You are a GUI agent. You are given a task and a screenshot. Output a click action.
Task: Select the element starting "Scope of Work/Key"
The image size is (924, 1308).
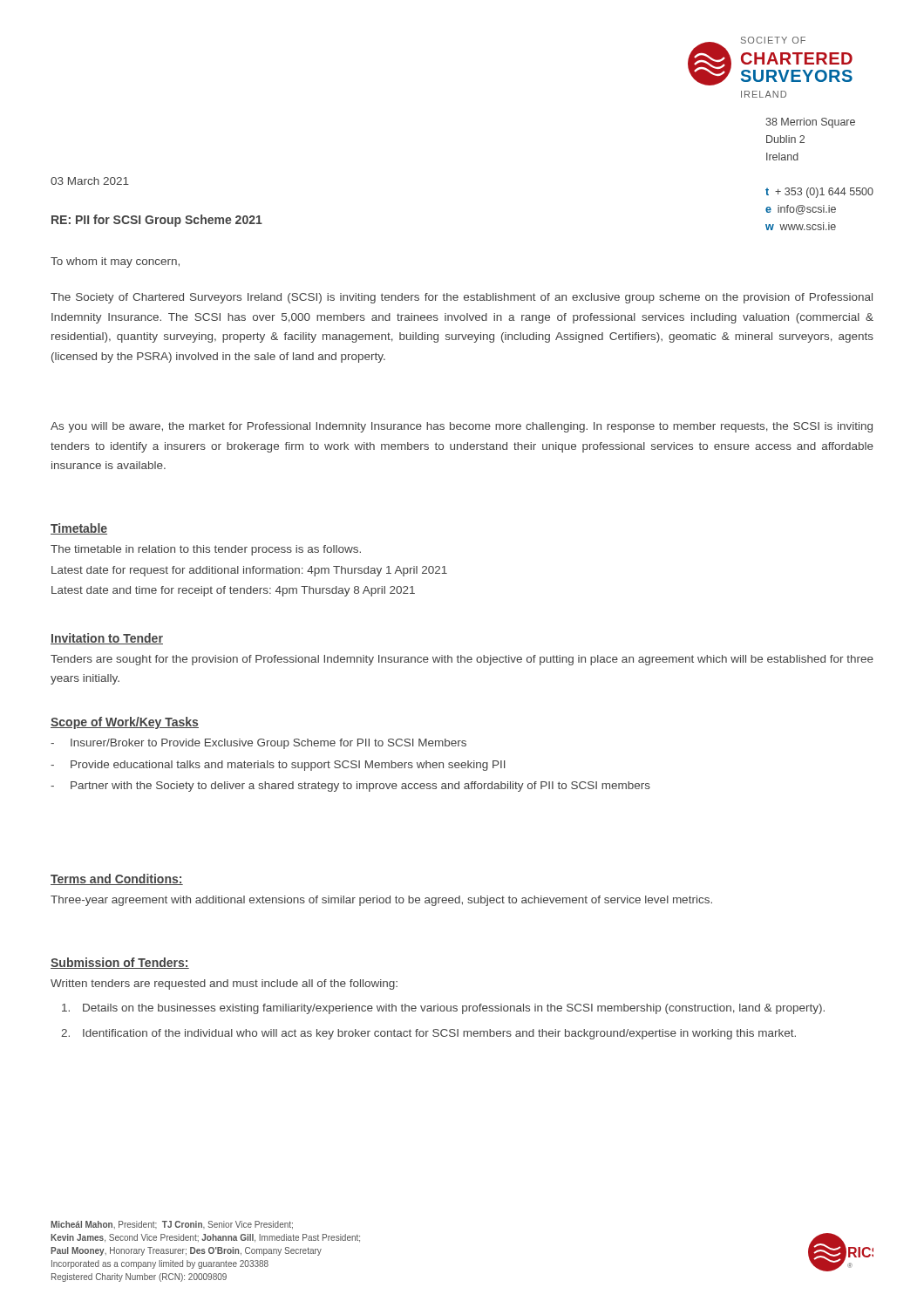coord(125,722)
